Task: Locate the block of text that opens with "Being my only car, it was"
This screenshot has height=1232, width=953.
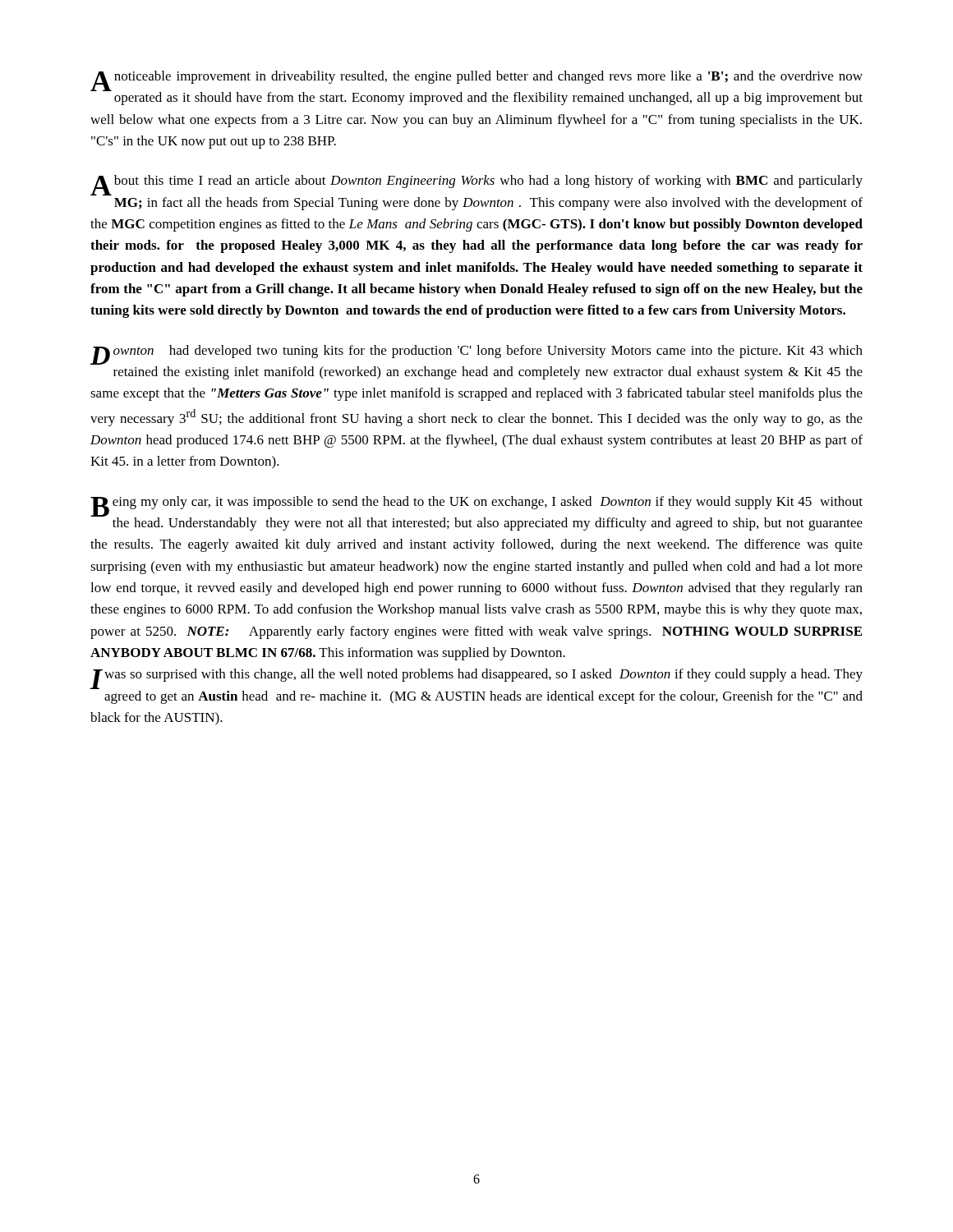Action: [x=476, y=608]
